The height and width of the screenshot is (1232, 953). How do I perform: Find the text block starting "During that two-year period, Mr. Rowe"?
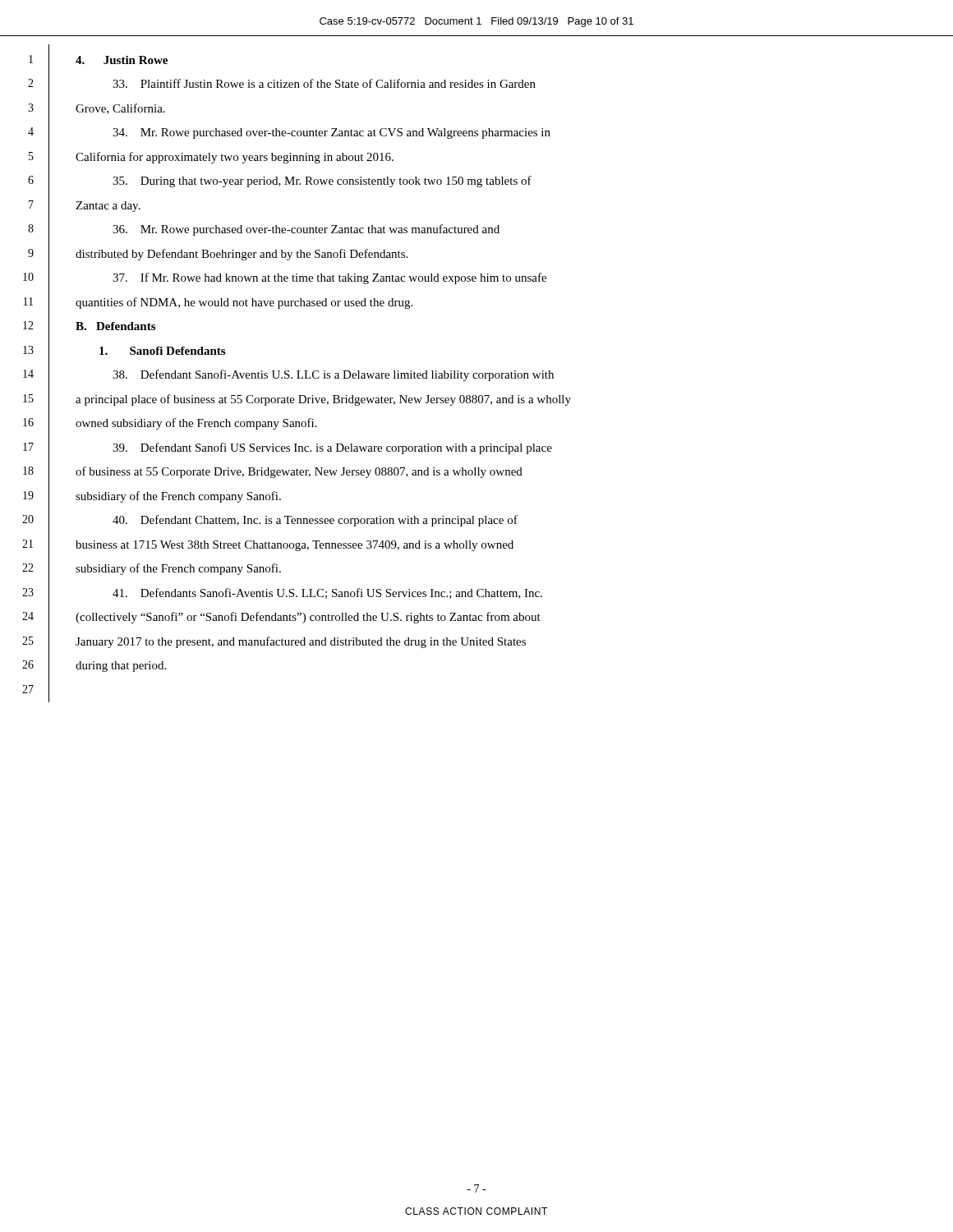[490, 193]
